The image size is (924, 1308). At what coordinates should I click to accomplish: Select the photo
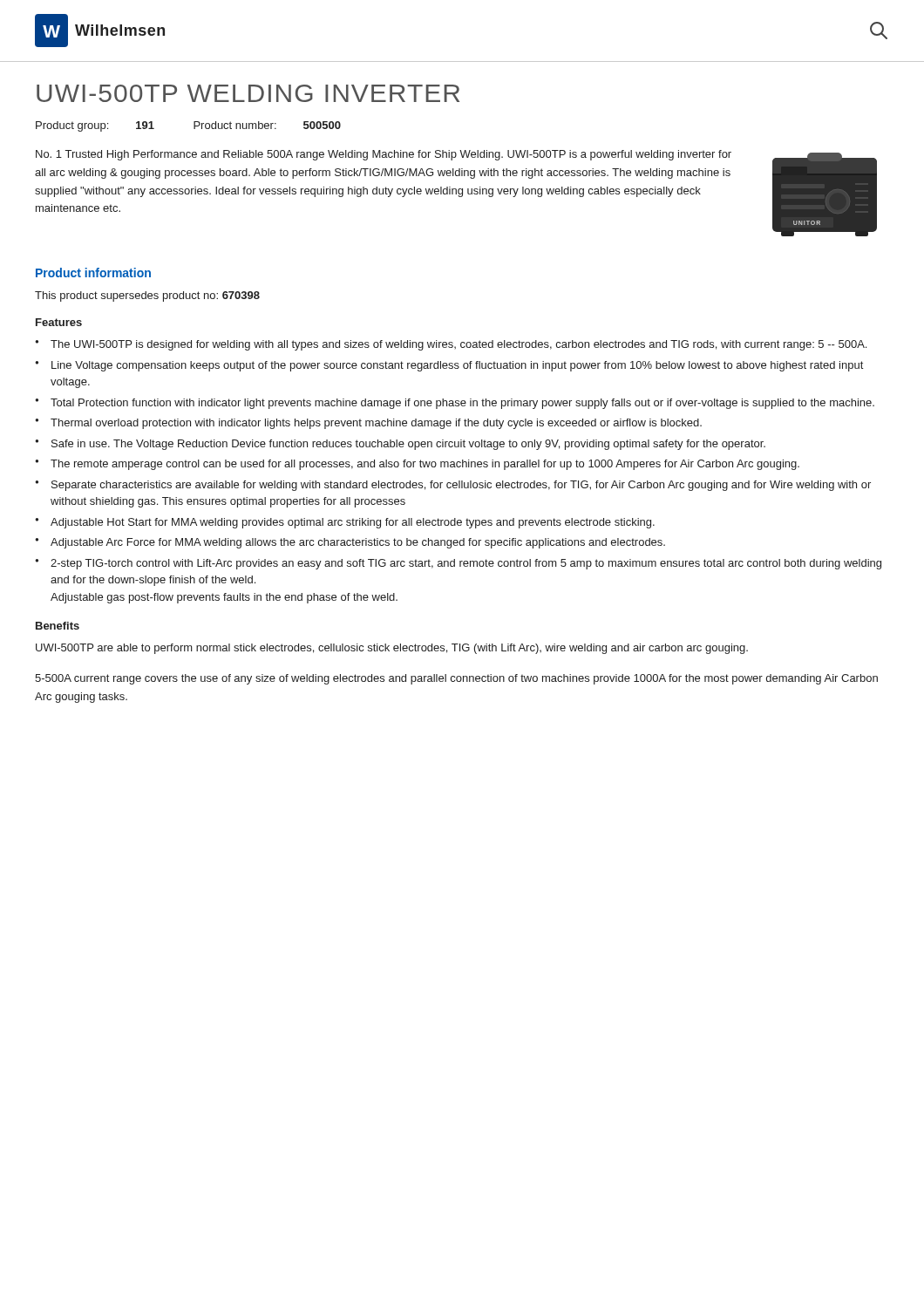[825, 195]
